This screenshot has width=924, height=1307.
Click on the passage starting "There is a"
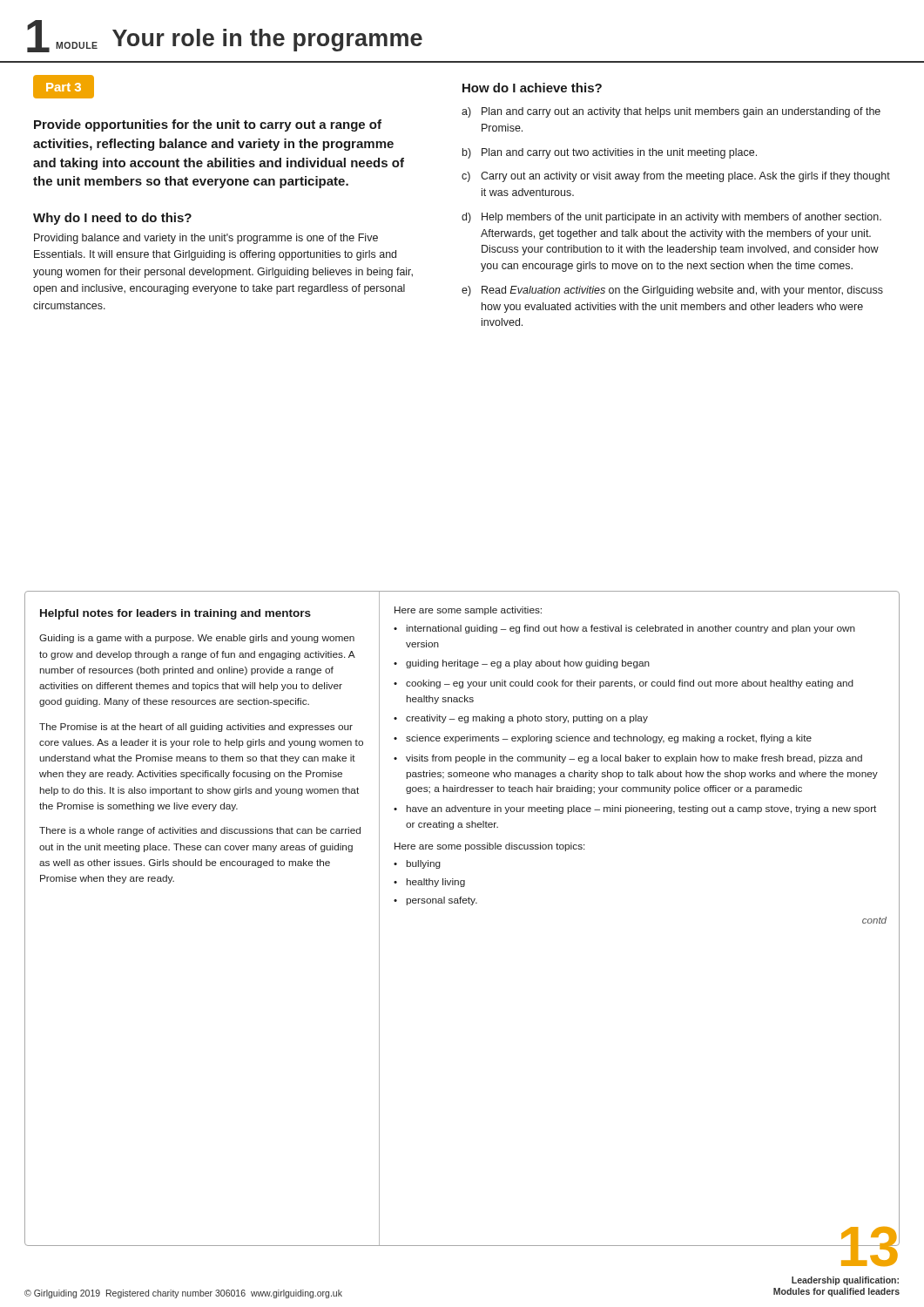200,855
